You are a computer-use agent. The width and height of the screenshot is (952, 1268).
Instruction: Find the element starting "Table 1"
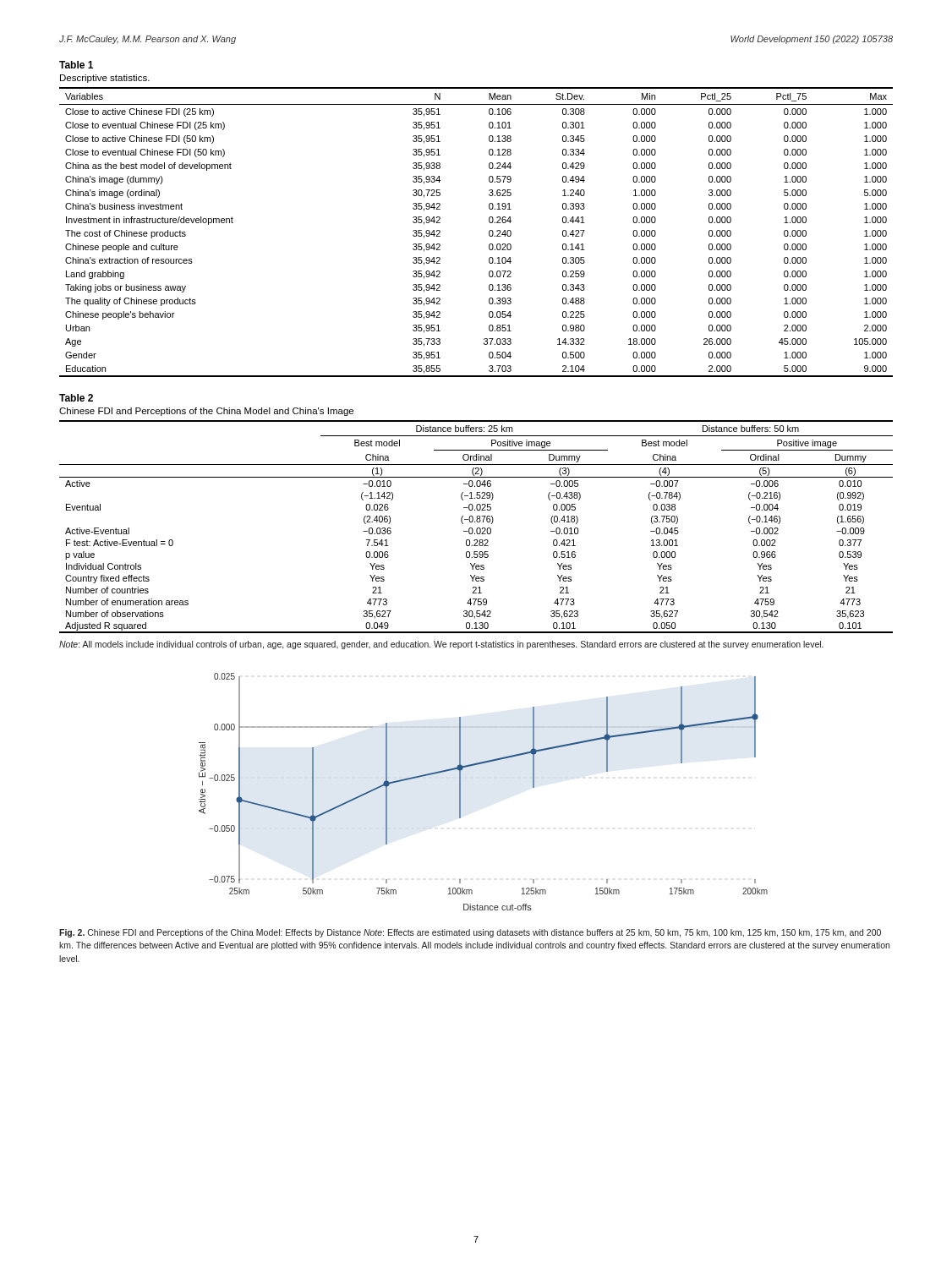click(76, 65)
